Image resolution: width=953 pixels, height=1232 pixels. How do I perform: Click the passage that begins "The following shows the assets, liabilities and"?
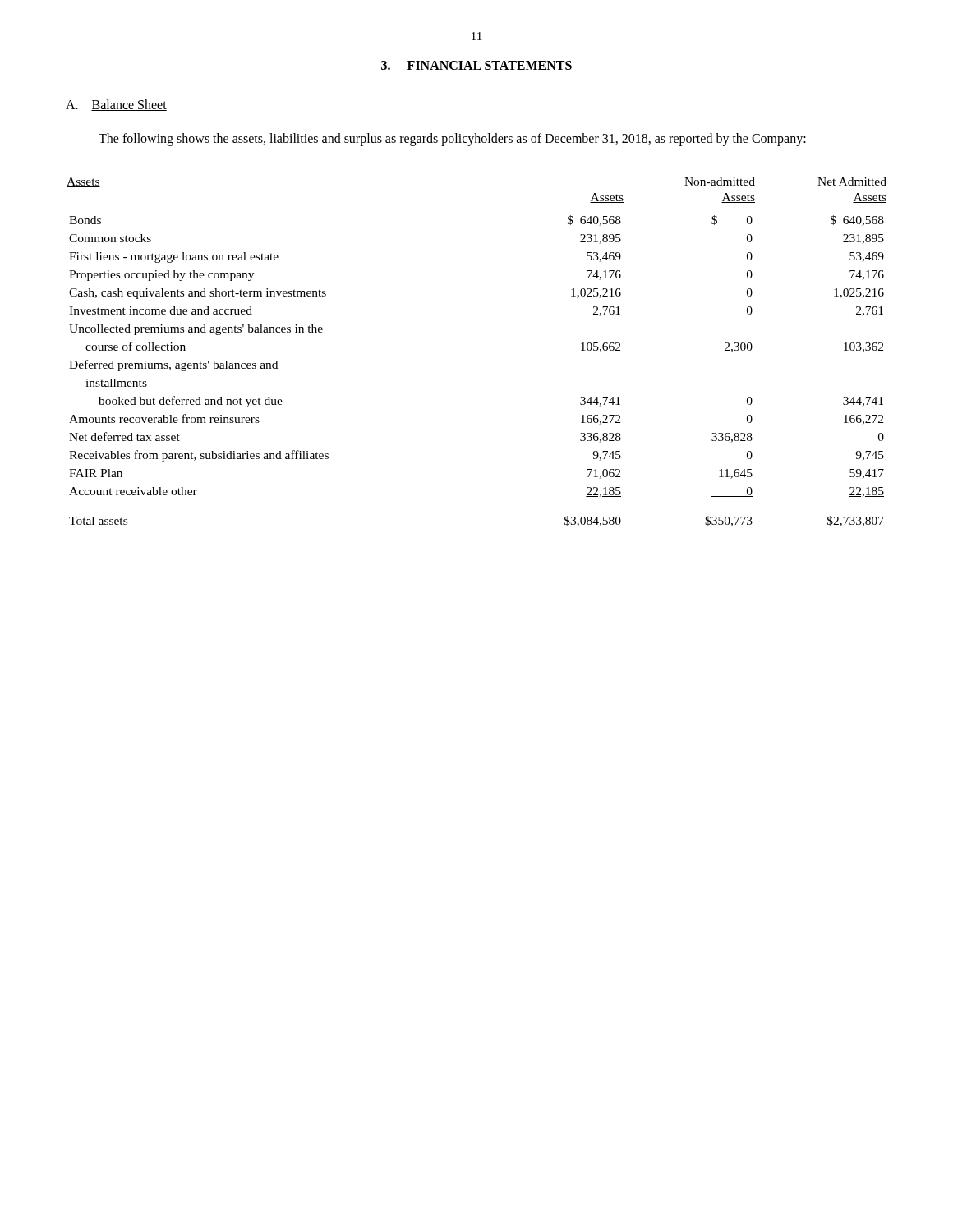click(452, 138)
